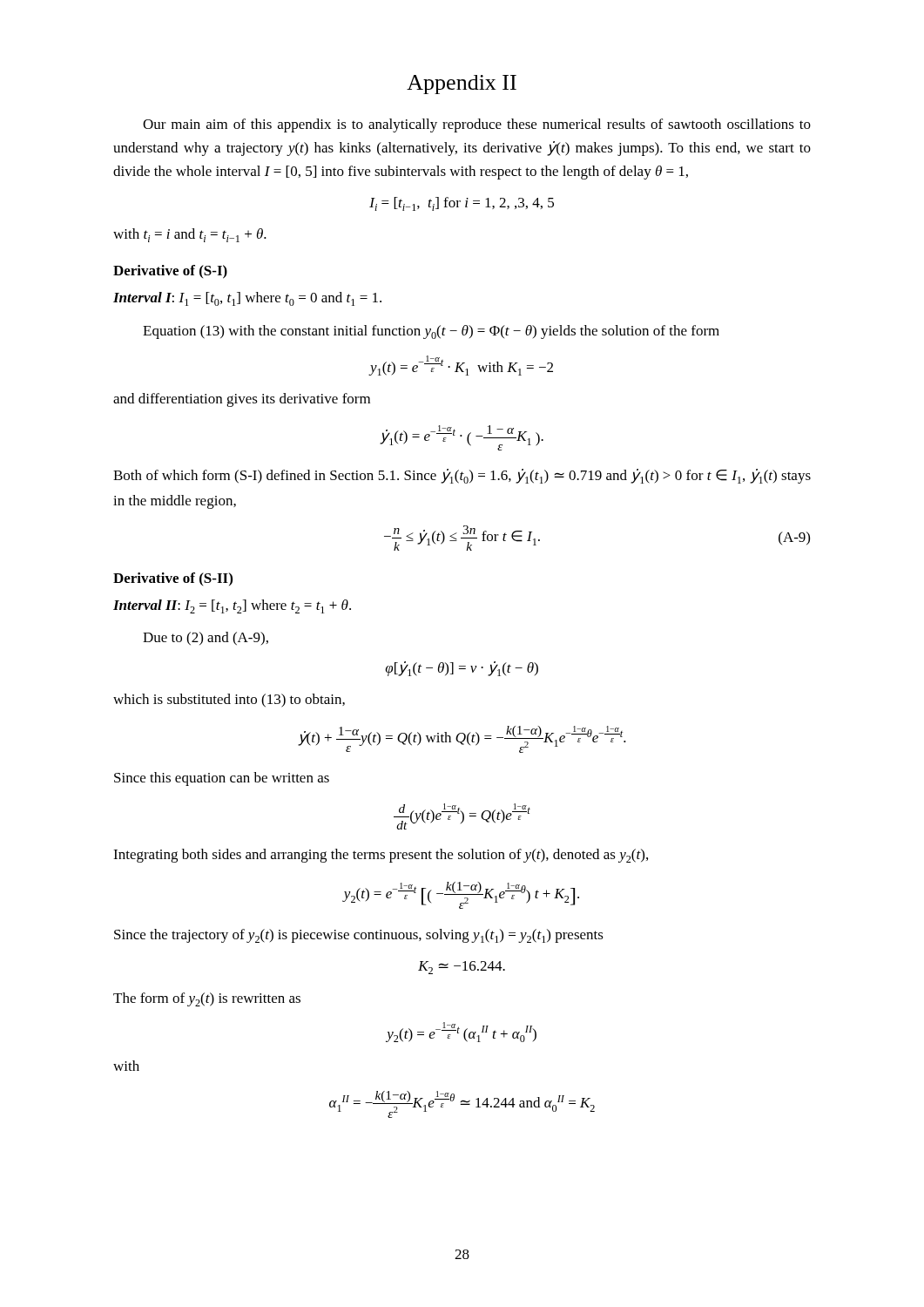
Task: Locate the formula that opens with "ẏ1(t) = e−1−αεt · ( −1 − αεK1"
Action: tap(462, 438)
